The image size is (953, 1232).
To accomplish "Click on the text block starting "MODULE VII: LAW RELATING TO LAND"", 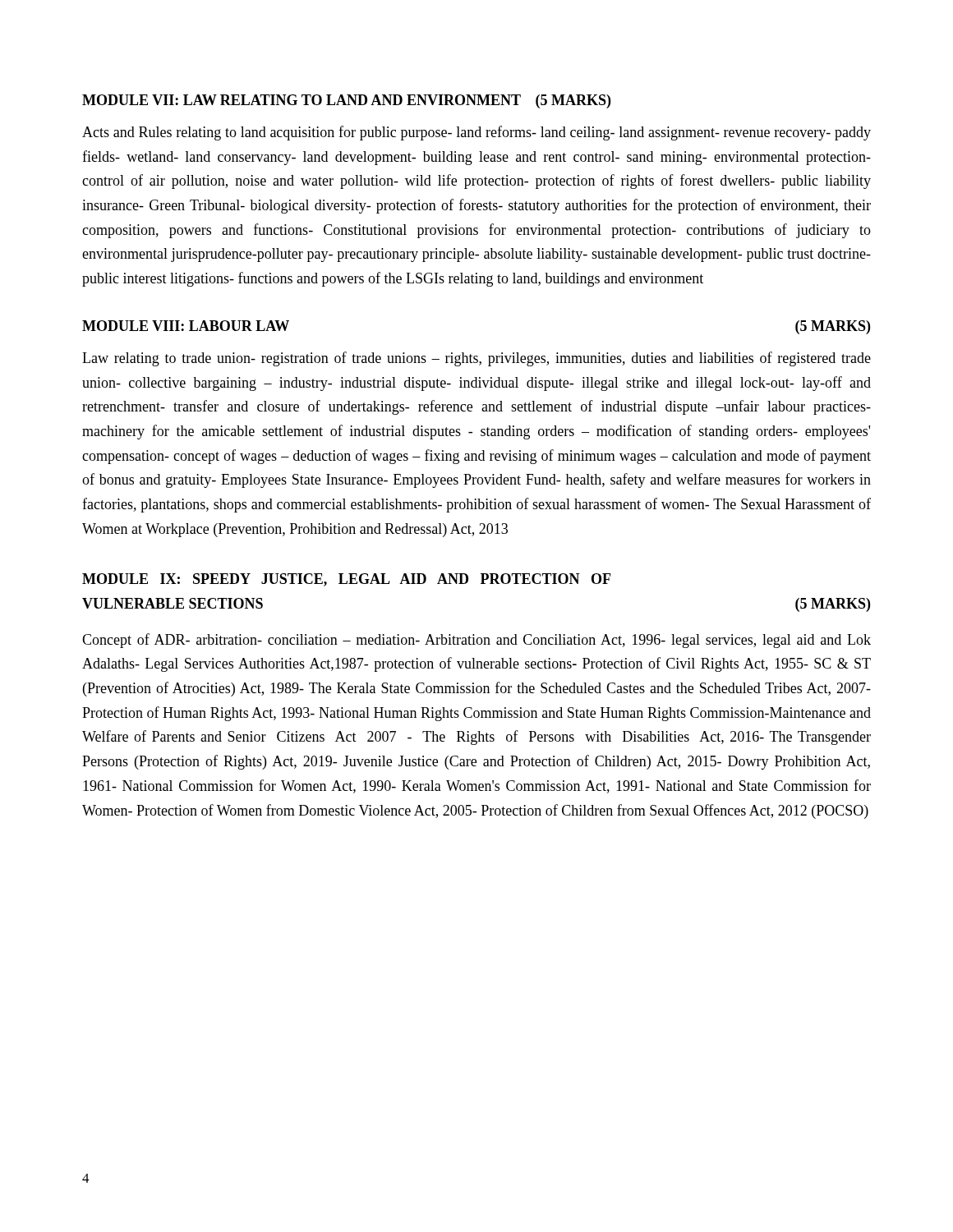I will click(347, 100).
